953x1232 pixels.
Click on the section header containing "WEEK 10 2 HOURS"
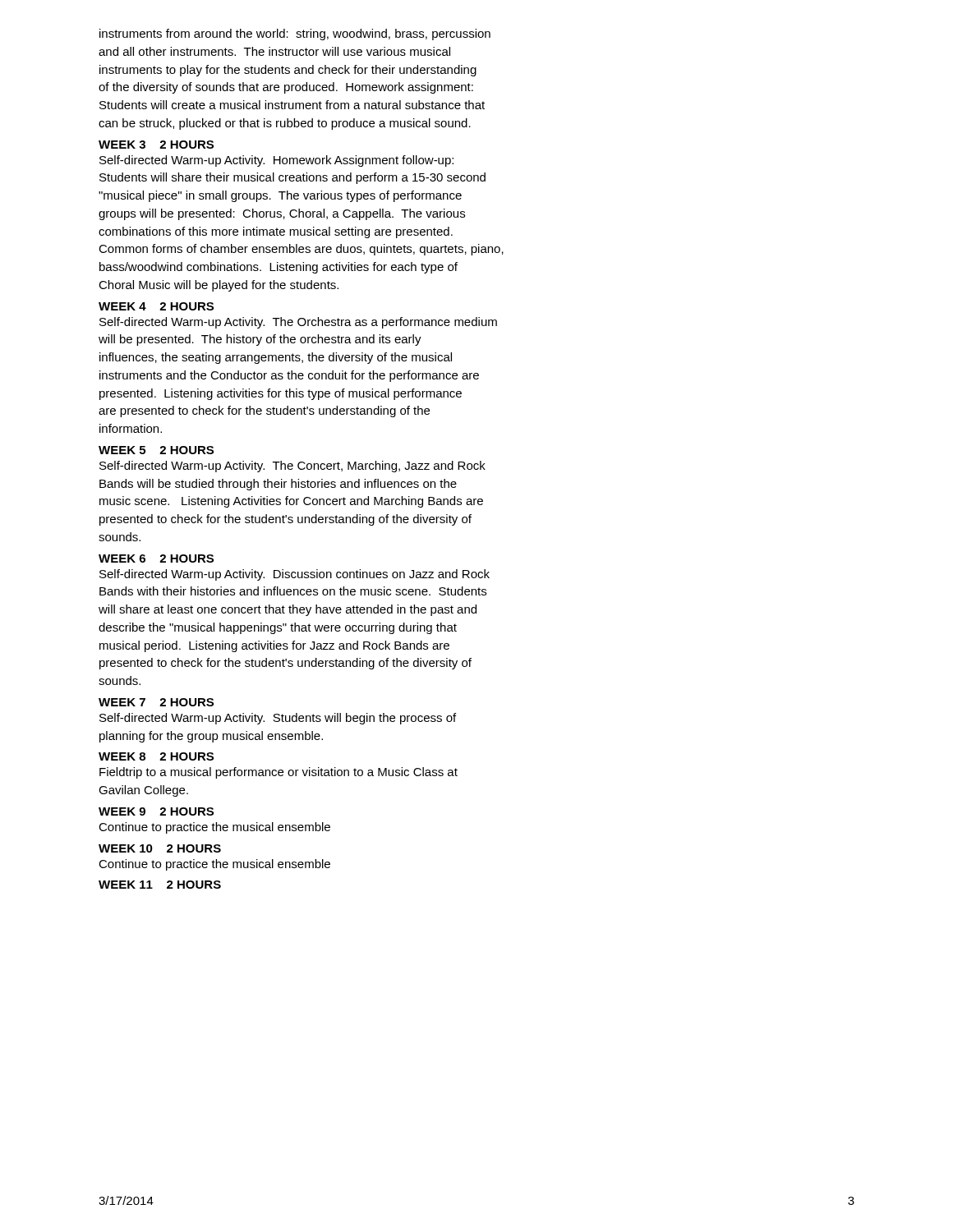[160, 848]
